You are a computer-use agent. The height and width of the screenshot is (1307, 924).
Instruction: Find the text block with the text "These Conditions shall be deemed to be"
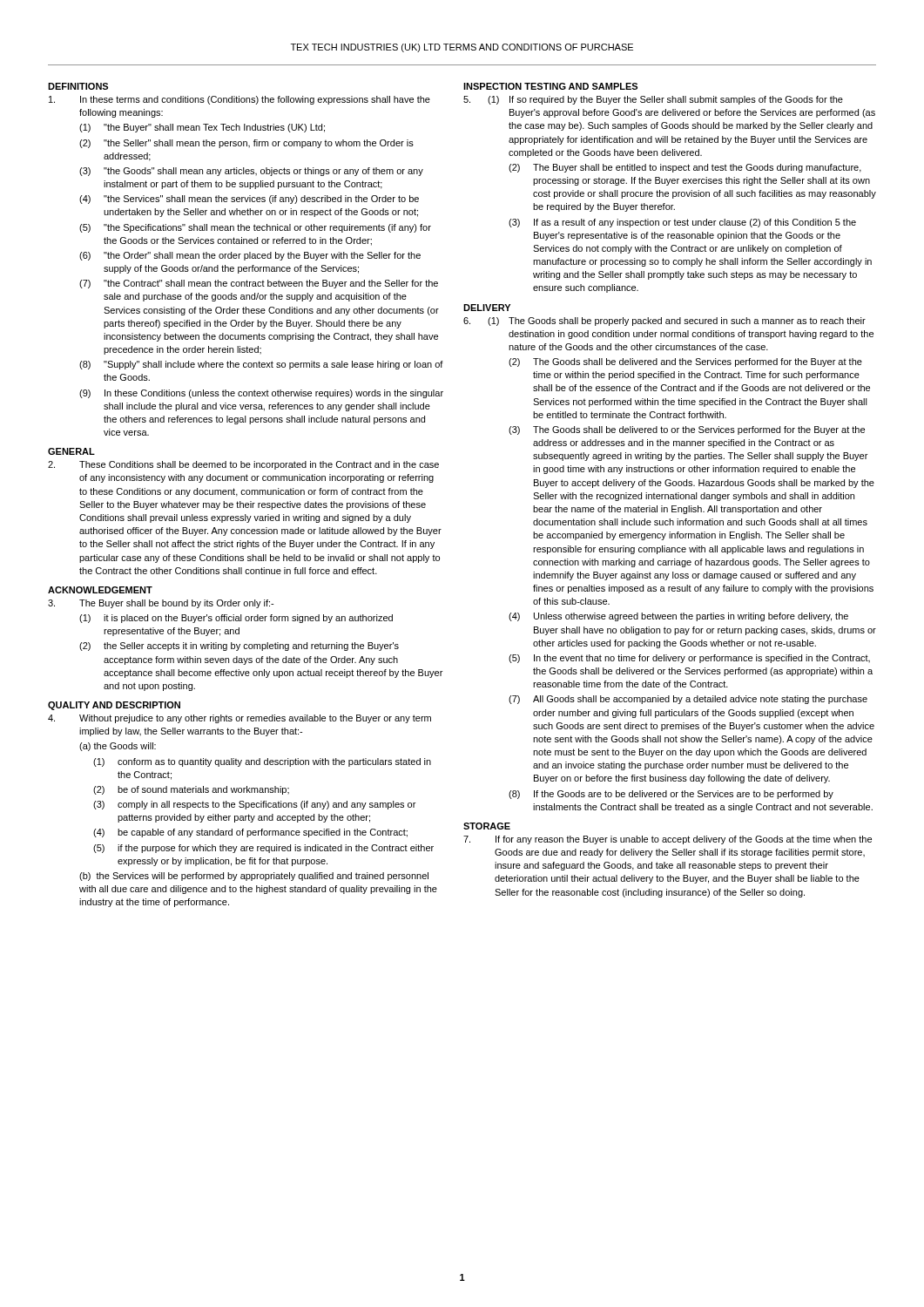[246, 518]
